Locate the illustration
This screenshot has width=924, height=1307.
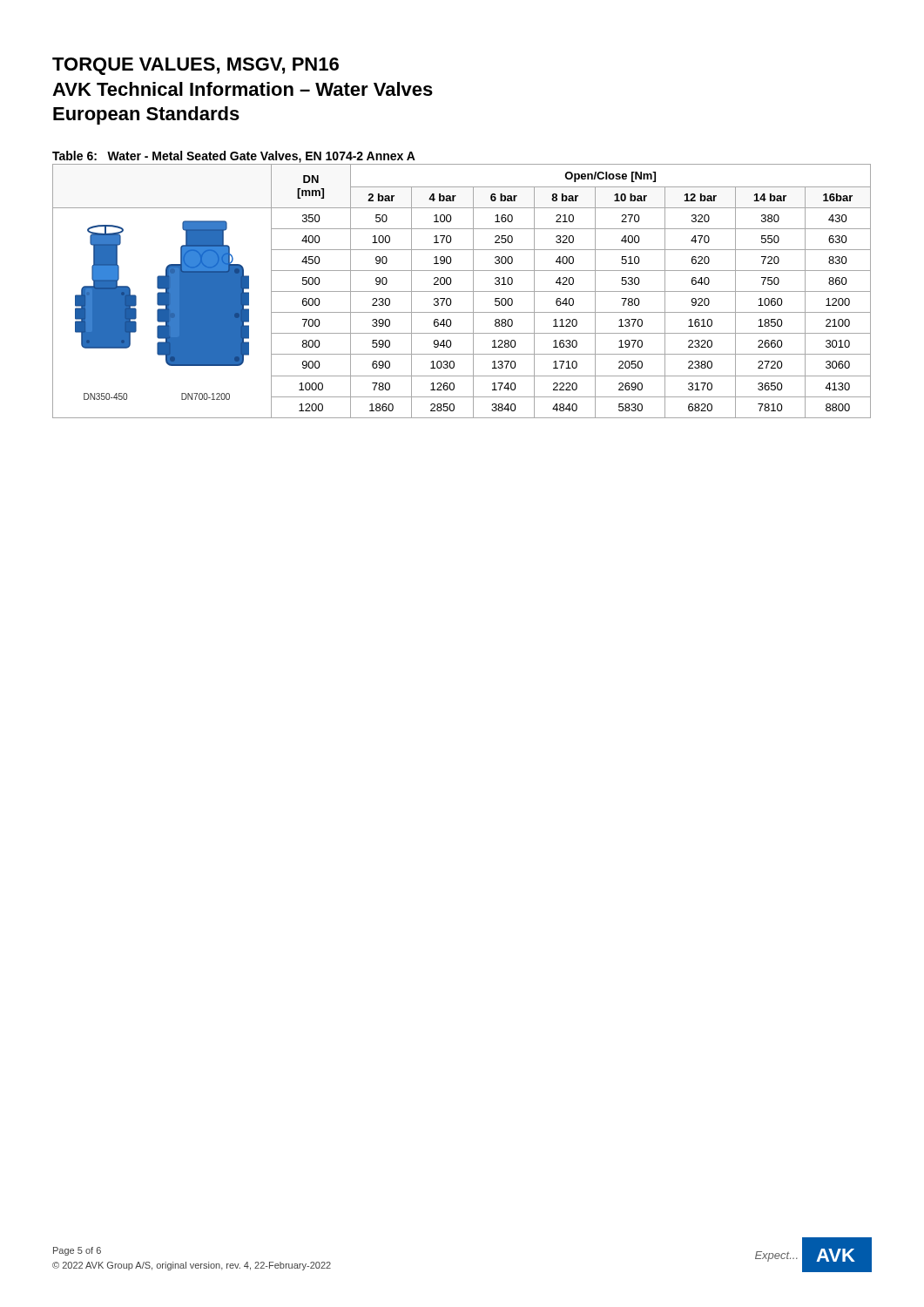[162, 313]
